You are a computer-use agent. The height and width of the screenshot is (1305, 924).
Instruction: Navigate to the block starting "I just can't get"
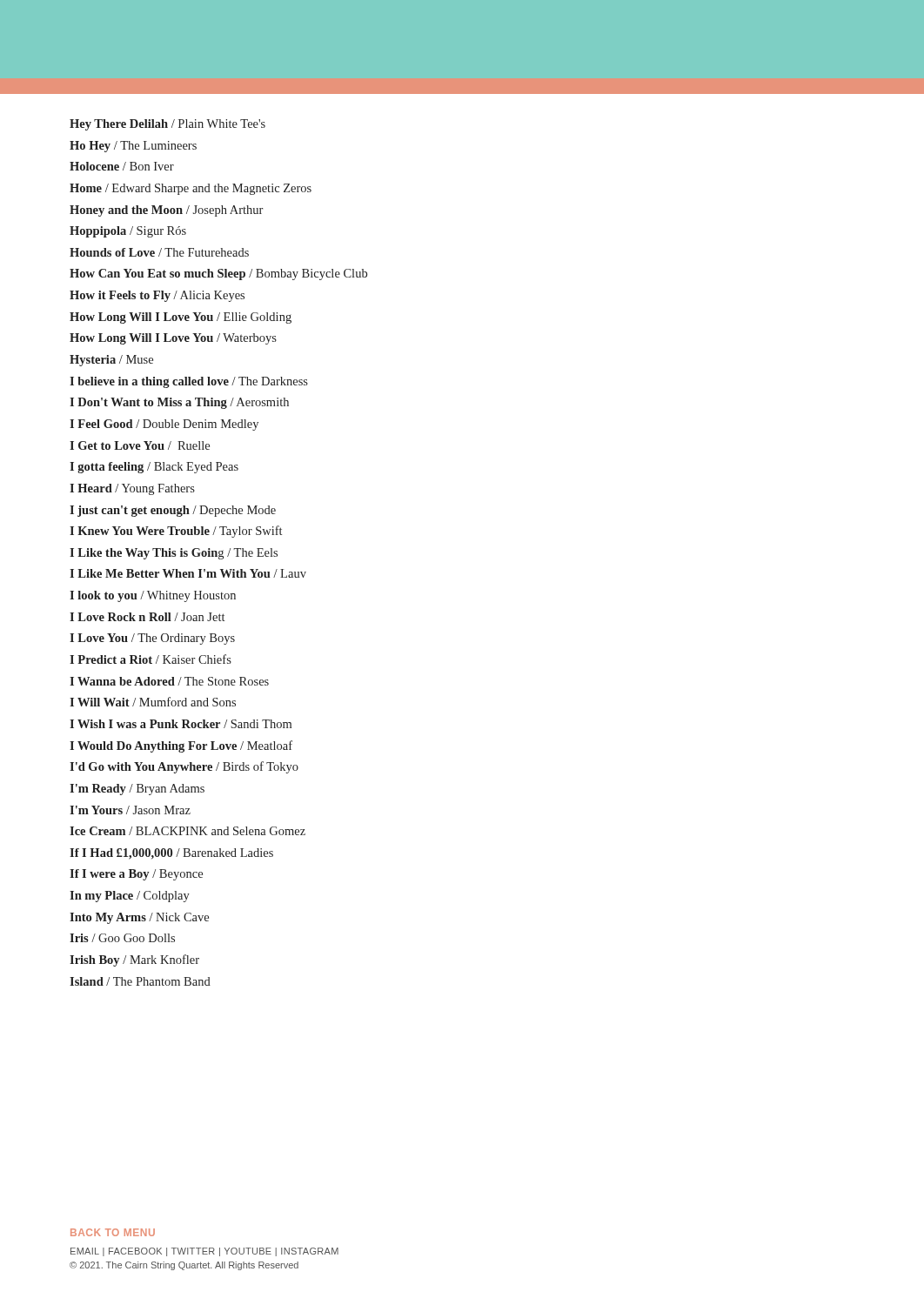173,509
